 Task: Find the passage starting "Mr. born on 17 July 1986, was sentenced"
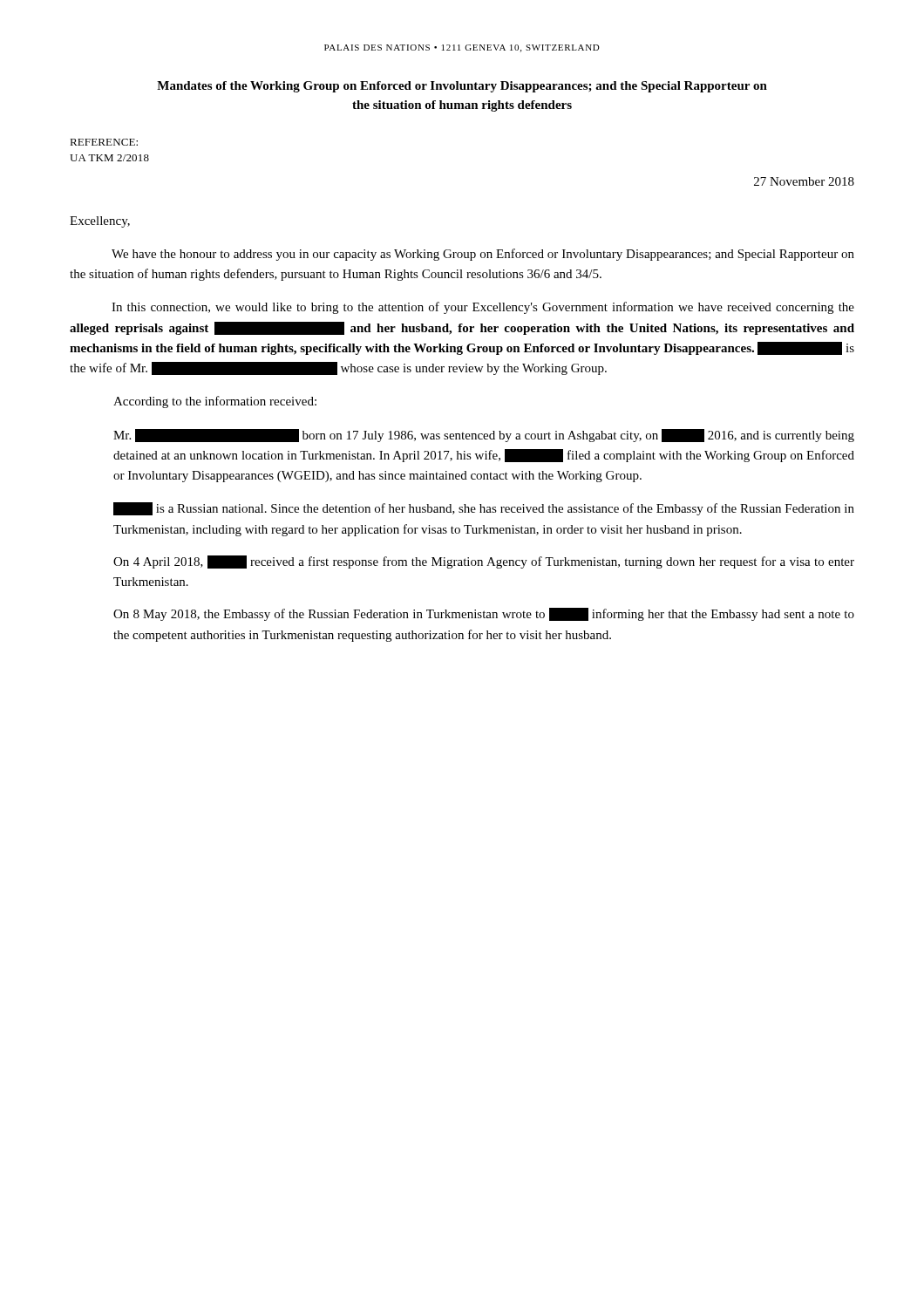[x=484, y=456]
